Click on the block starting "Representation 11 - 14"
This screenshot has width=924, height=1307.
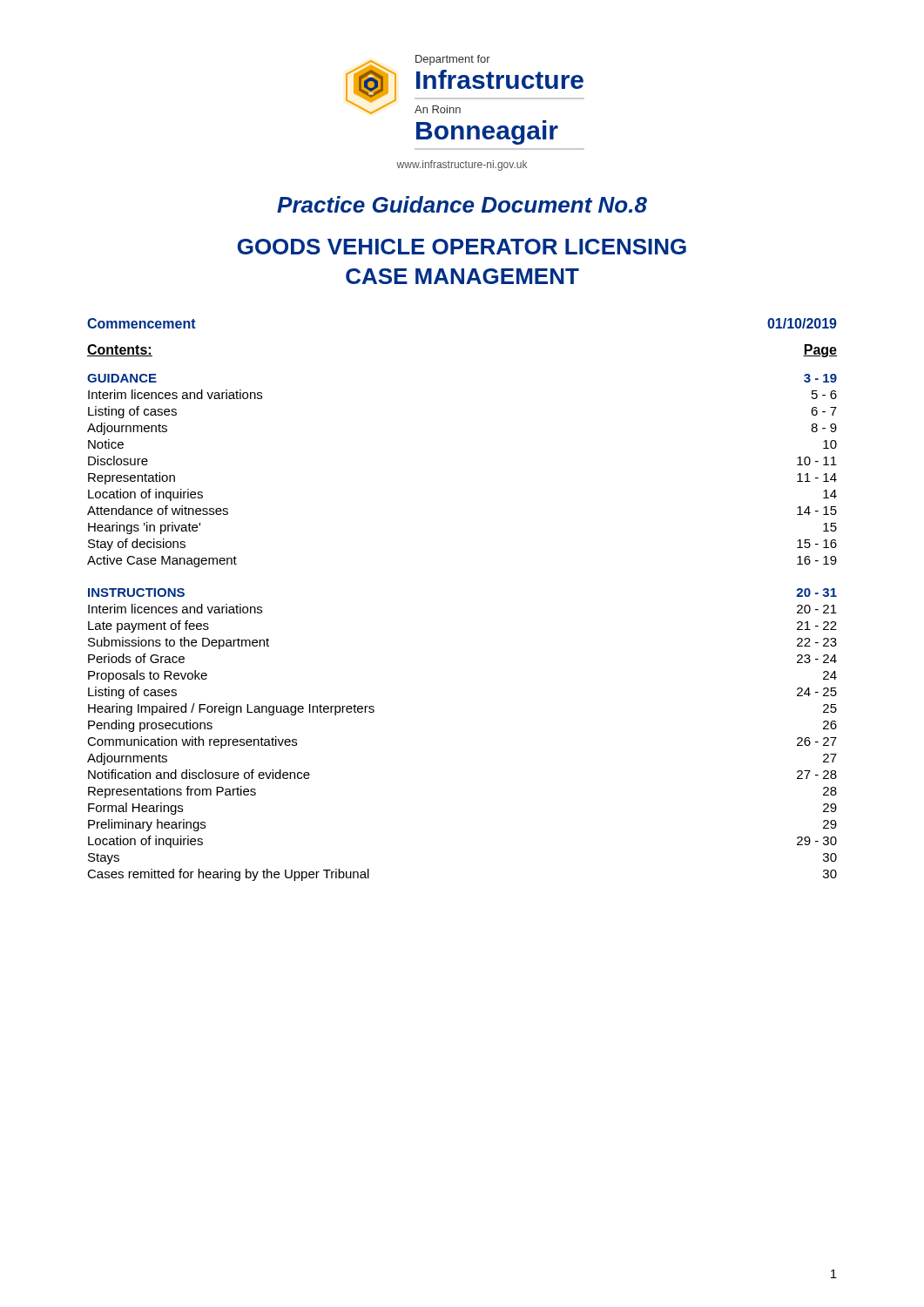click(133, 478)
